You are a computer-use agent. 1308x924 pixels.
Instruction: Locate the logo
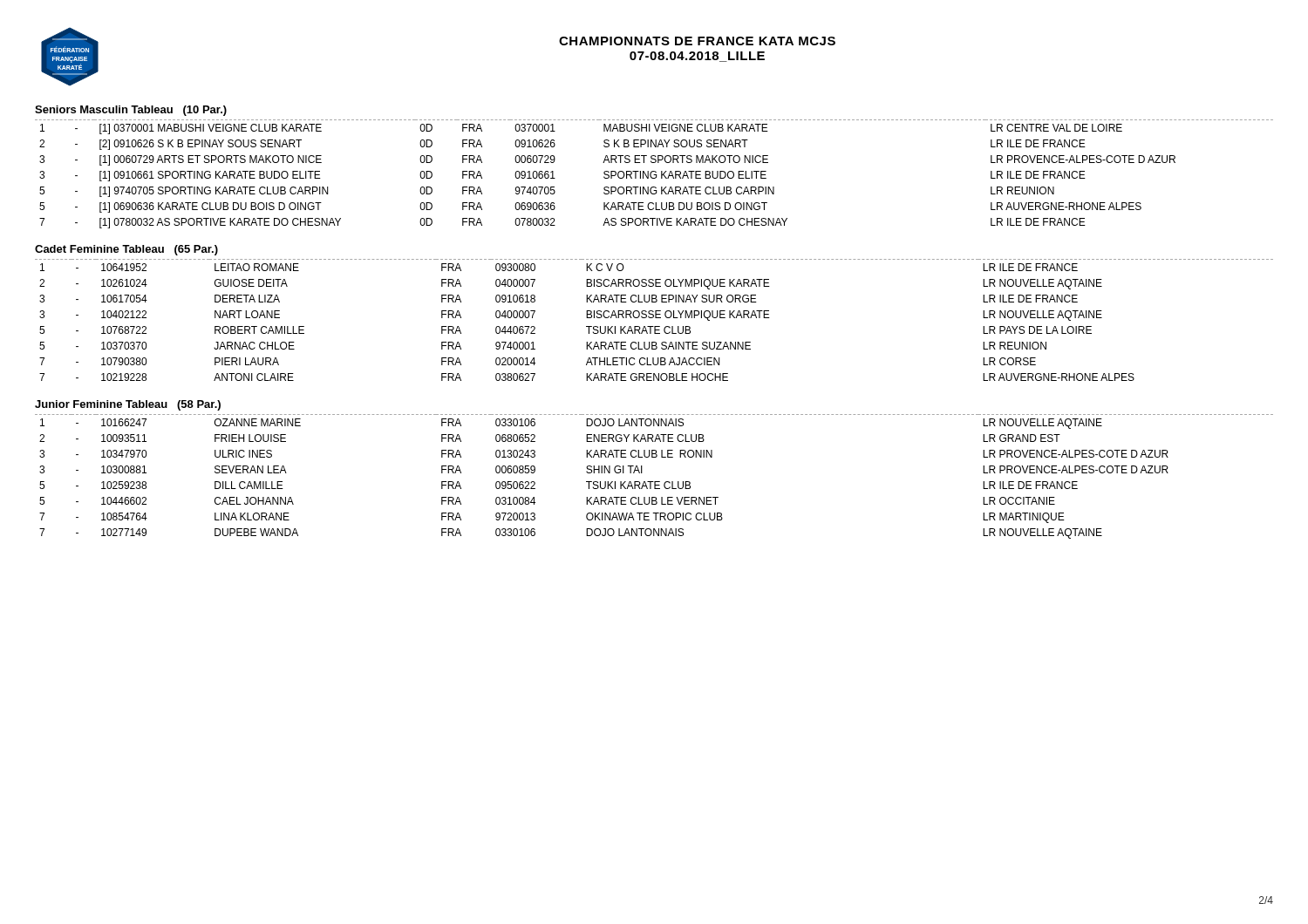[70, 57]
